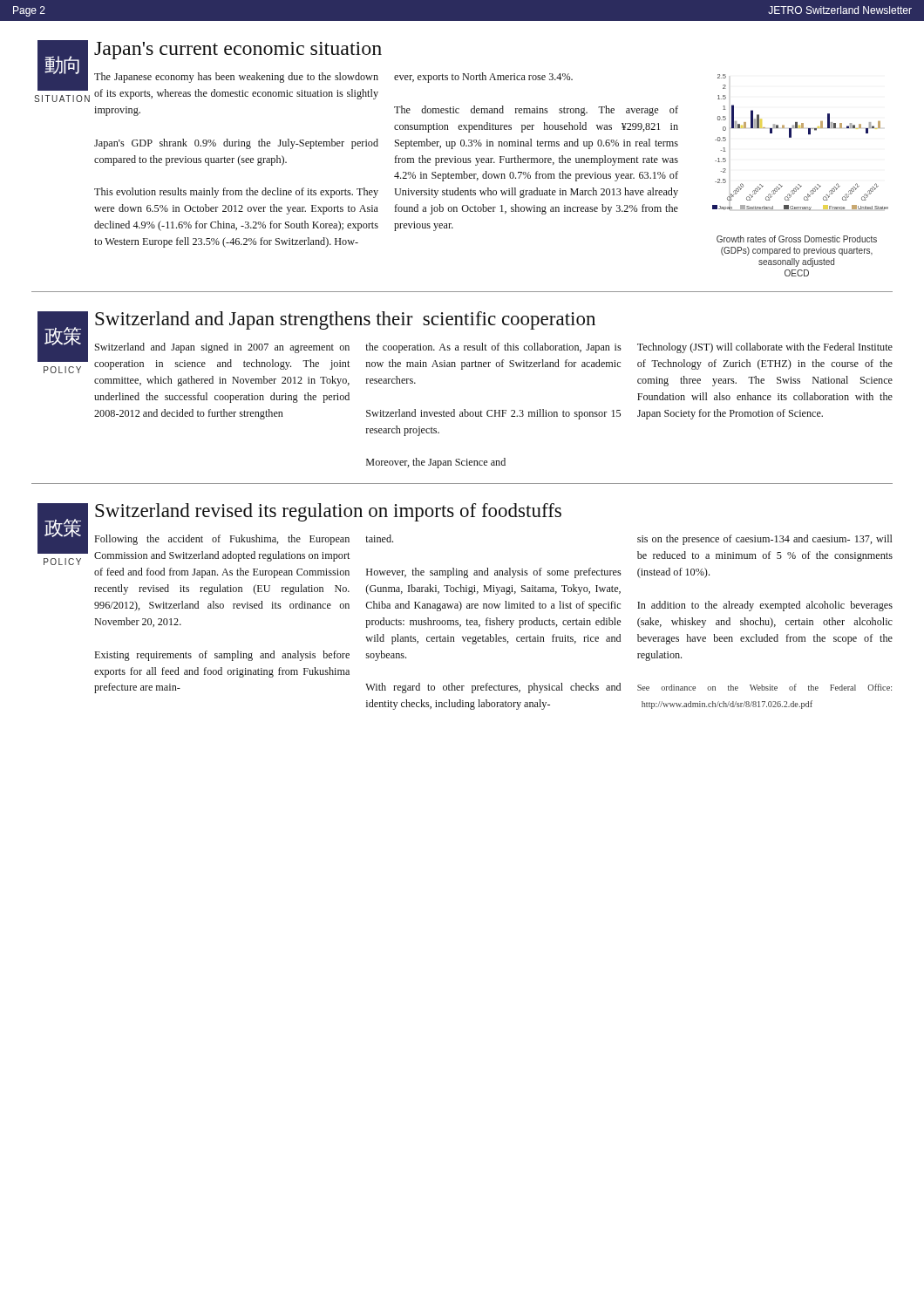Click on the grouped bar chart
Image resolution: width=924 pixels, height=1308 pixels.
(797, 150)
